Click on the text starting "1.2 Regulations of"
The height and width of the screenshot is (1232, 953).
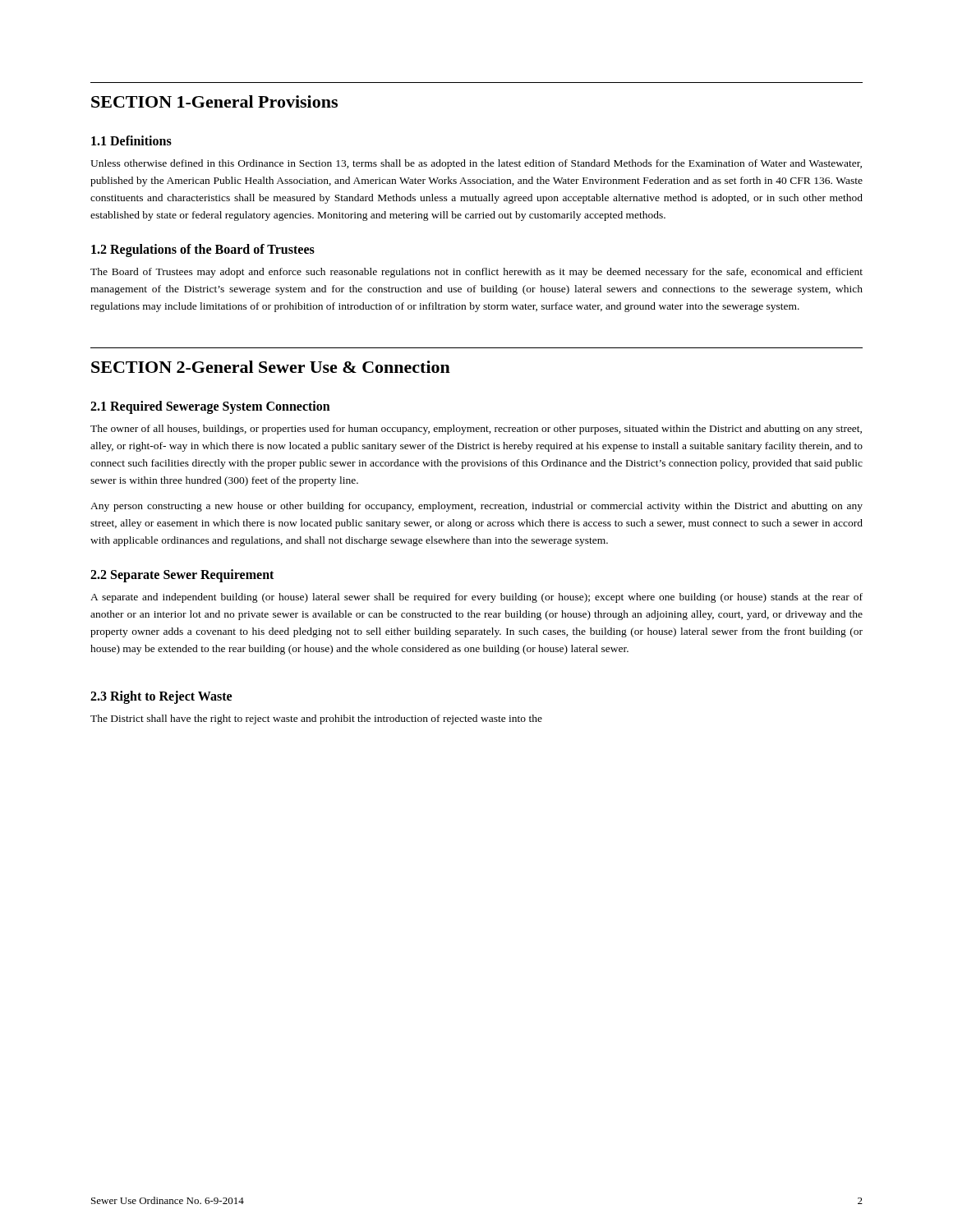click(202, 249)
